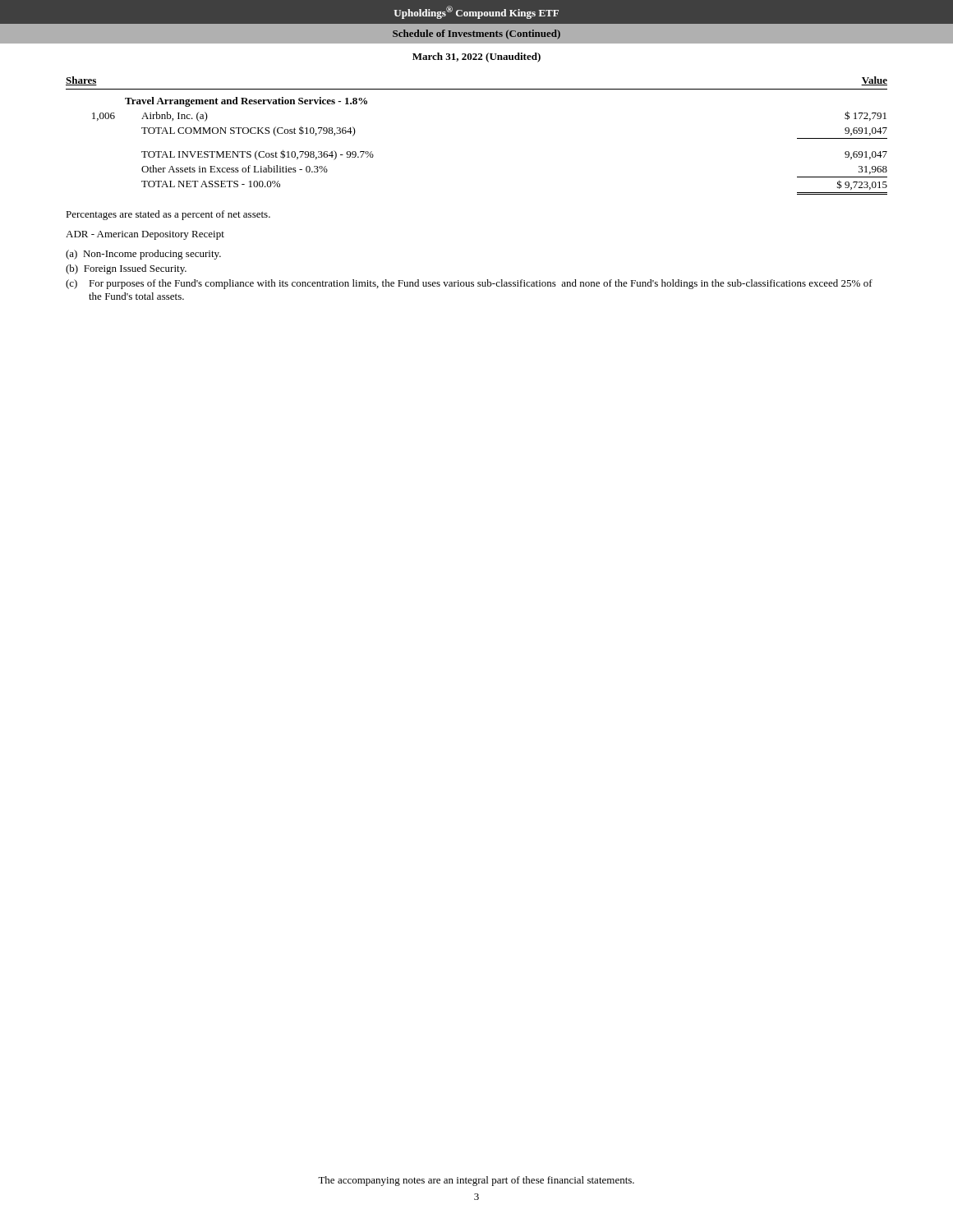The image size is (953, 1232).
Task: Find the table that mentions "TOTAL NET ASSETS - 100.0%"
Action: [476, 134]
